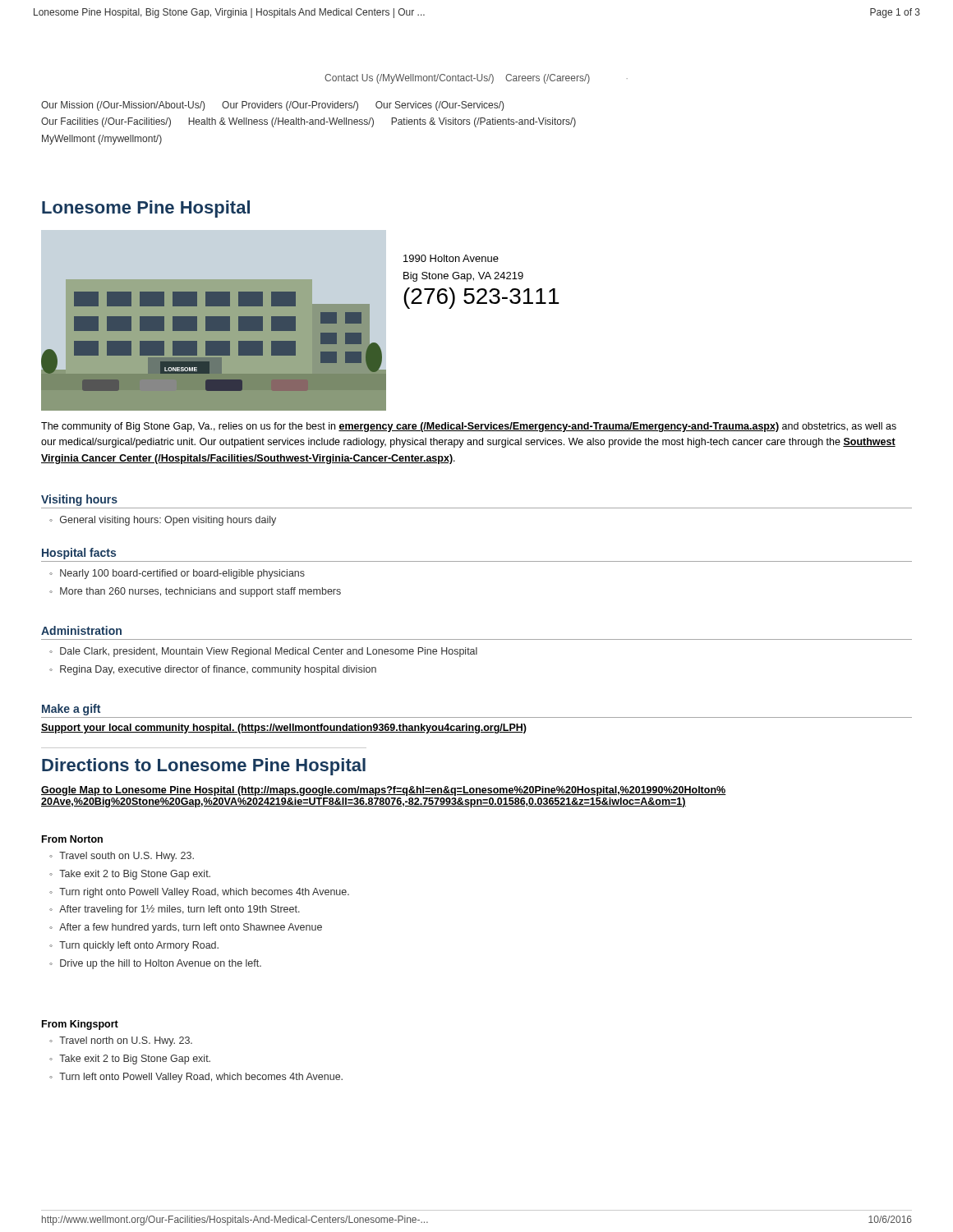Point to the block beginning "Dale Clark, president, Mountain View Regional Medical"
This screenshot has height=1232, width=953.
pos(269,651)
